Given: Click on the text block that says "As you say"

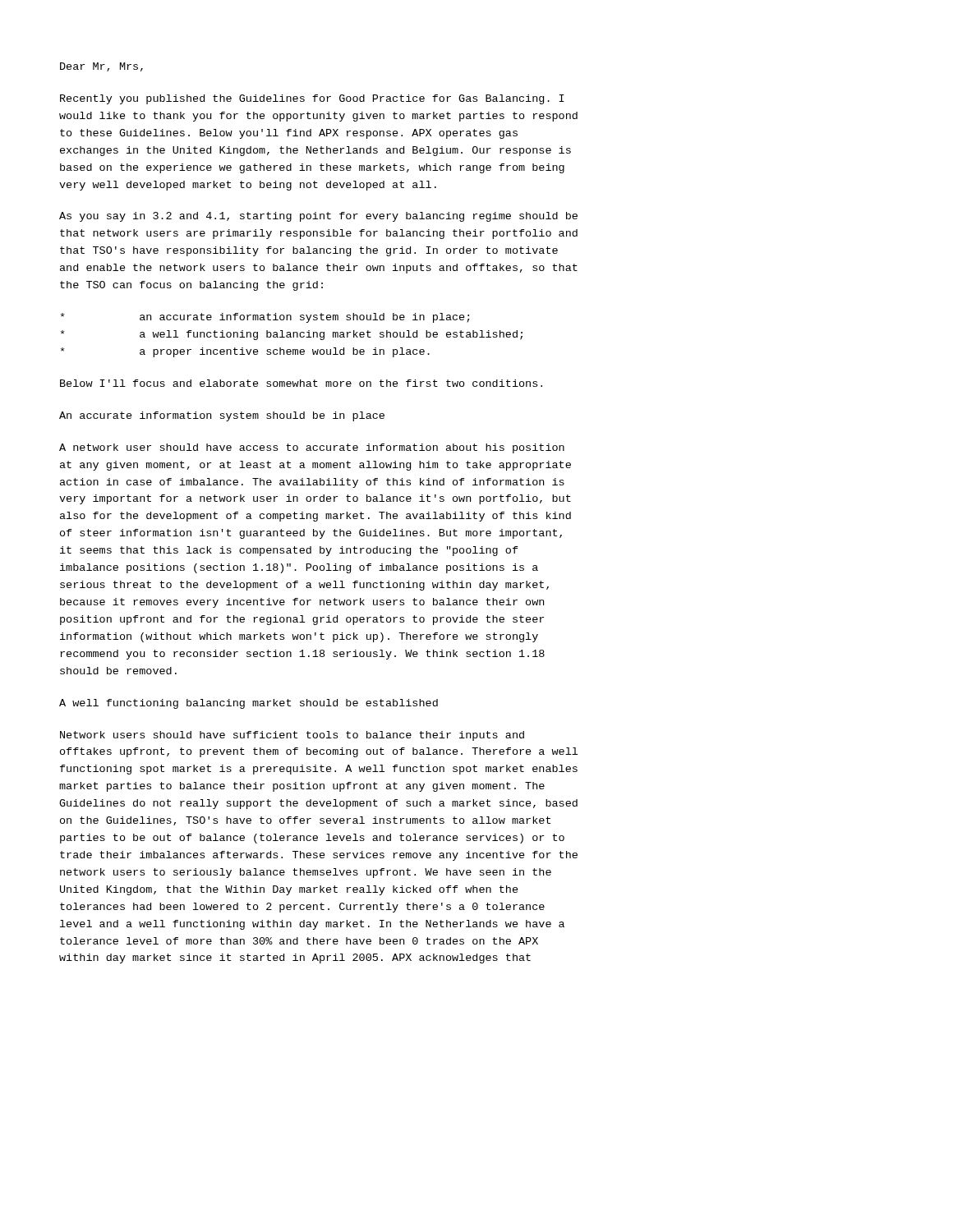Looking at the screenshot, I should point(319,251).
